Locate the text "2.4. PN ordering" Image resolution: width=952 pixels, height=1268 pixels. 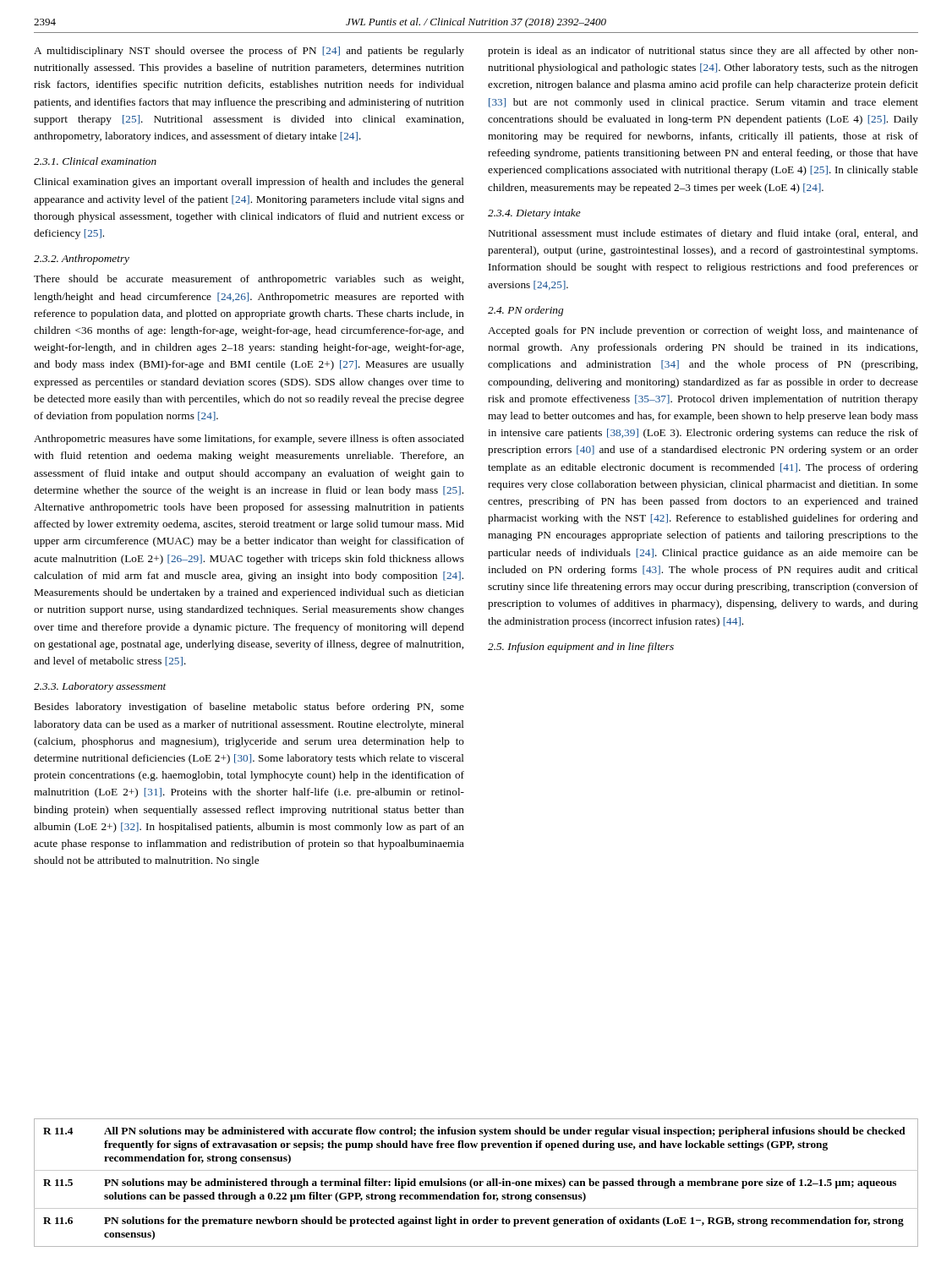click(x=526, y=310)
